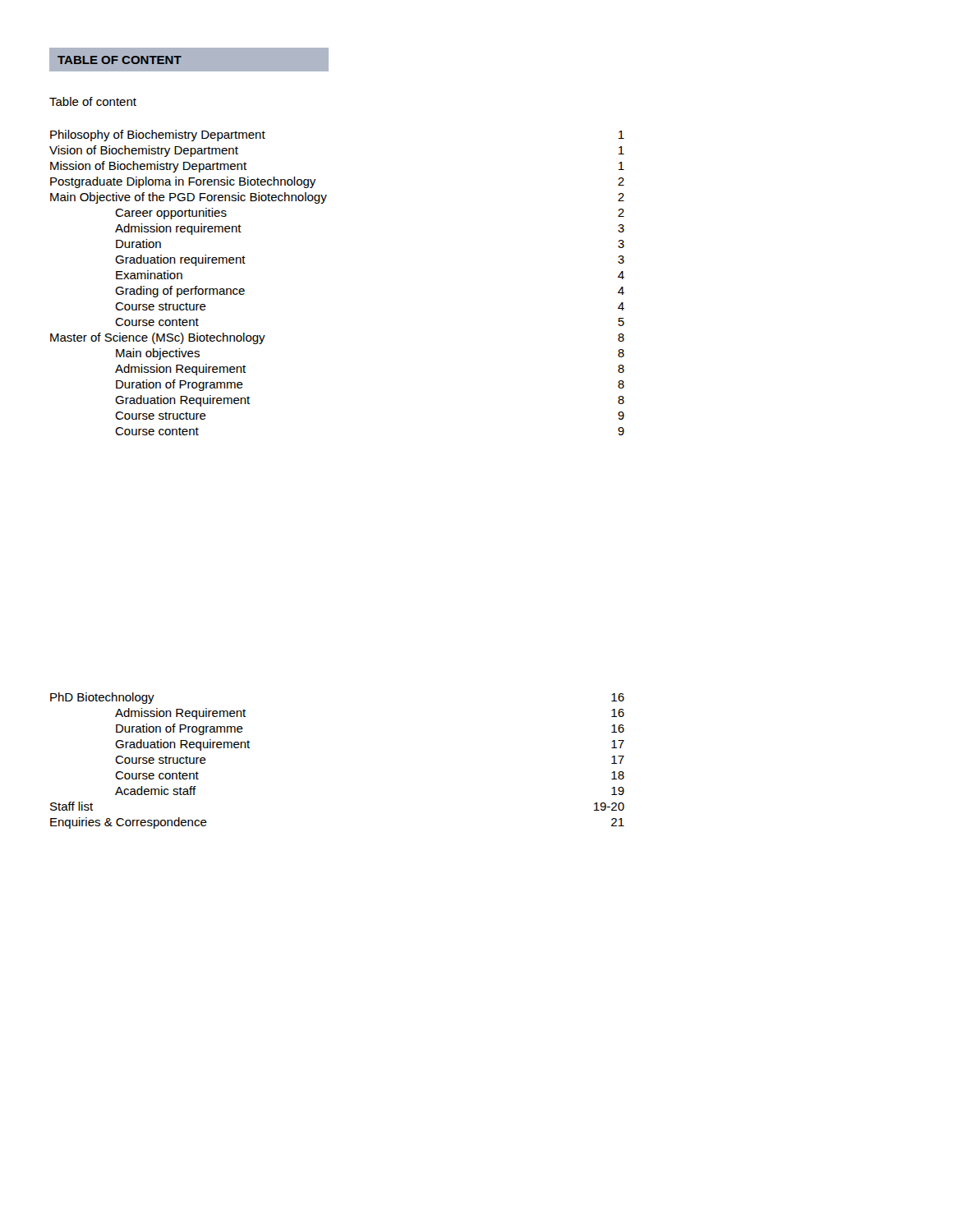The image size is (953, 1232).
Task: Locate the list item that reads "Course structure 17"
Action: [x=169, y=759]
